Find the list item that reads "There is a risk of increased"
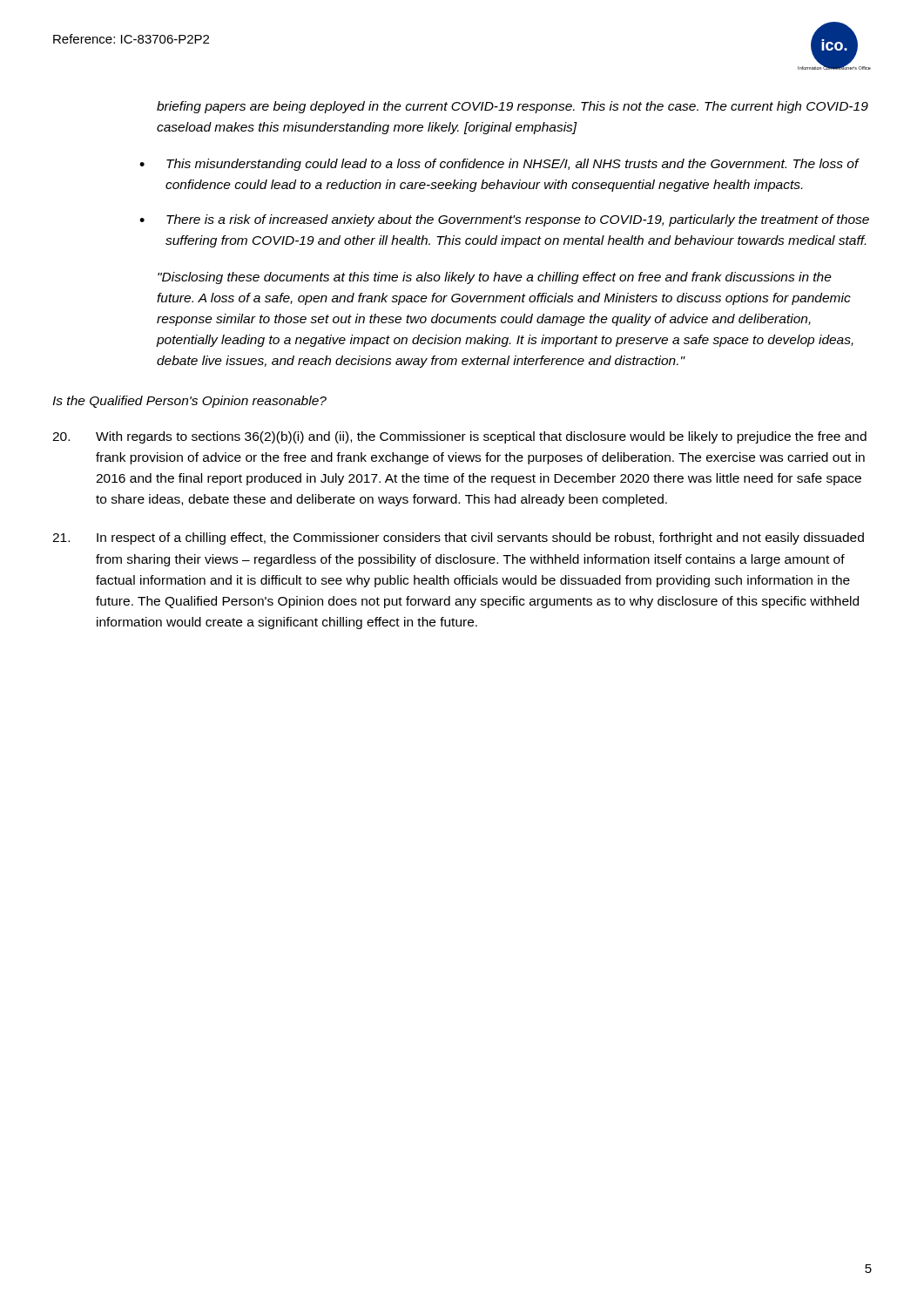The height and width of the screenshot is (1307, 924). click(518, 230)
